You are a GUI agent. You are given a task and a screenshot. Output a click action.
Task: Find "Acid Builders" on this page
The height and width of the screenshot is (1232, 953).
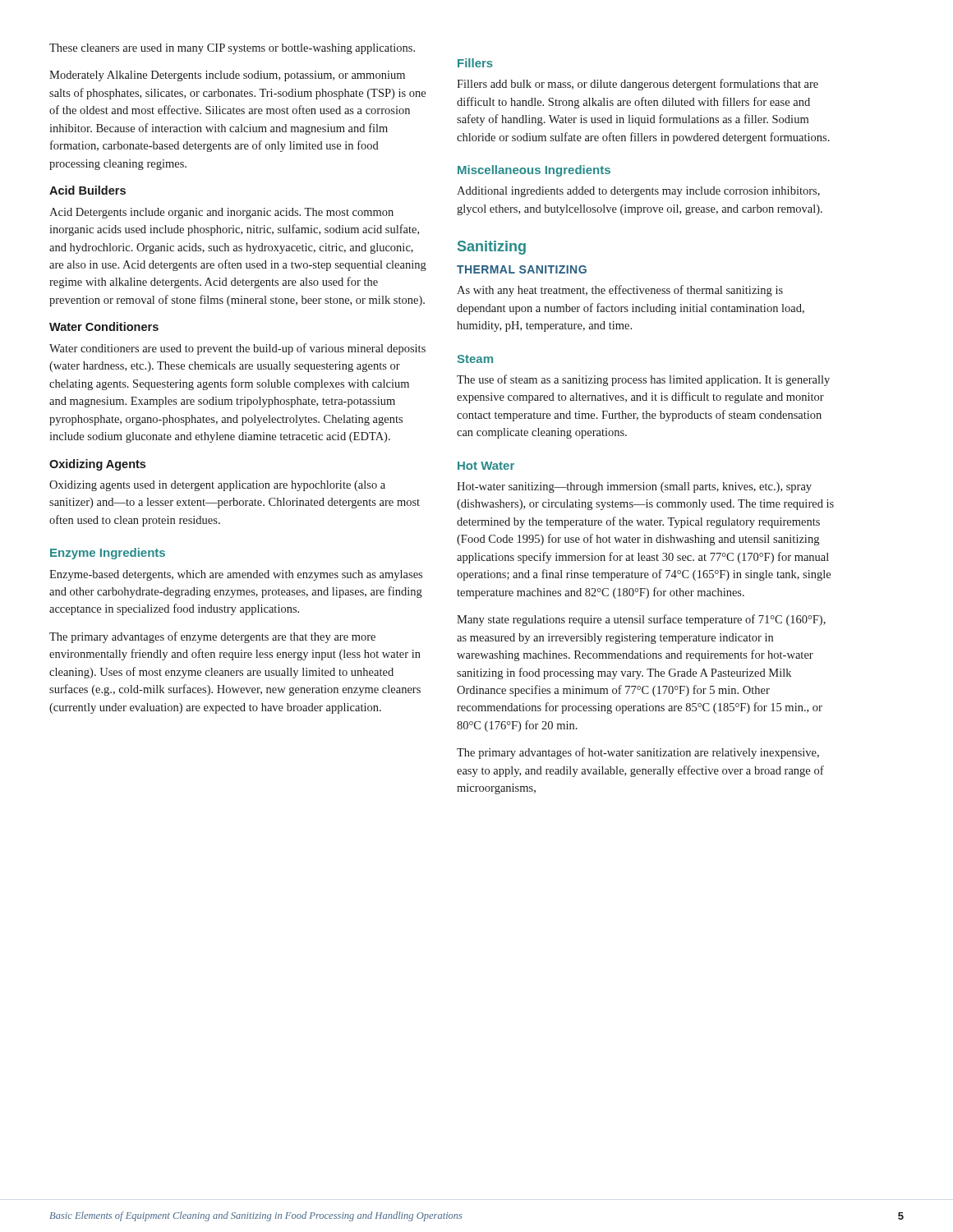click(x=88, y=191)
